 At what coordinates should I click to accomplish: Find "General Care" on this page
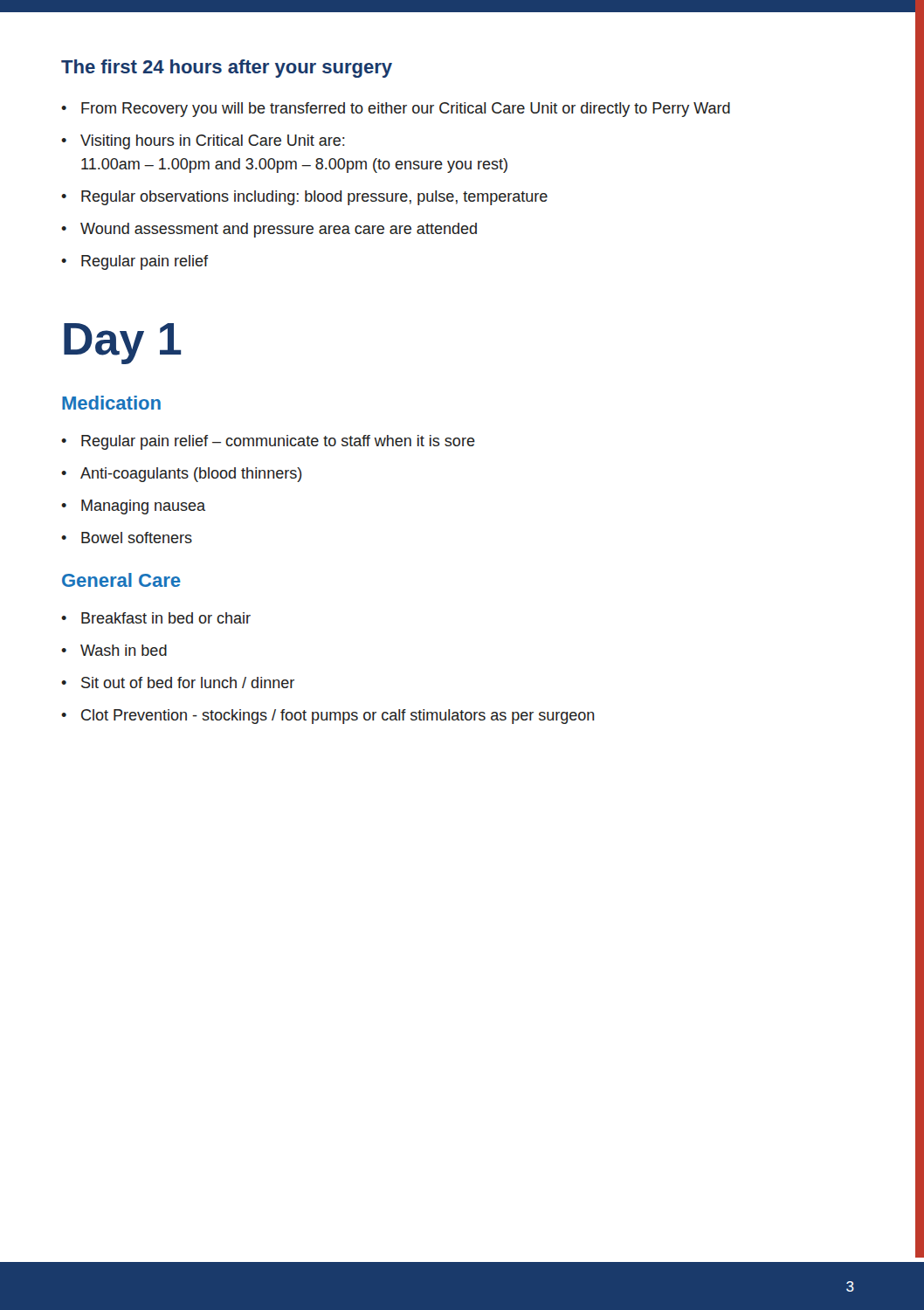pos(121,580)
